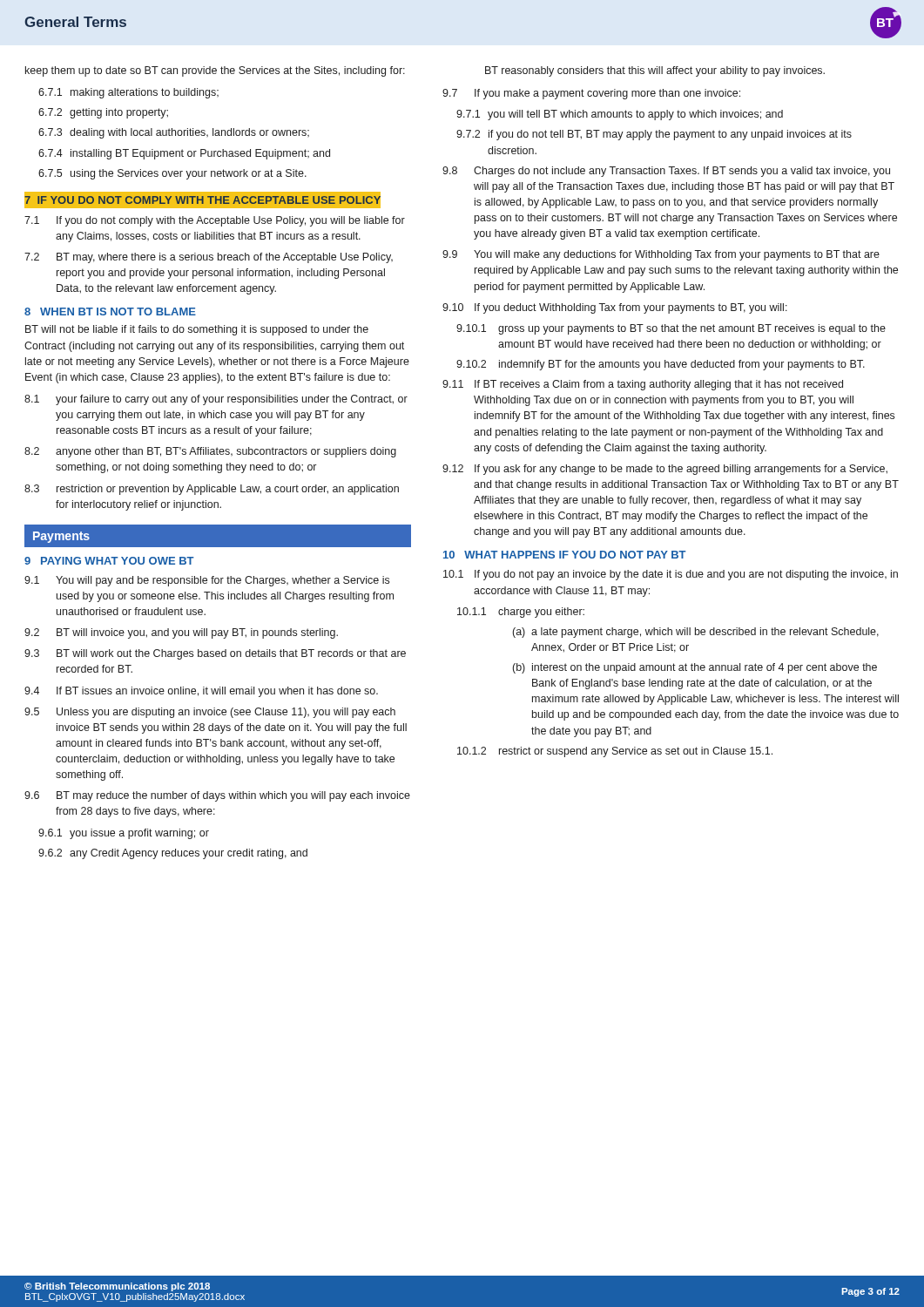Select the element starting "9.6.1 you issue a profit warning; or"
924x1307 pixels.
(124, 834)
